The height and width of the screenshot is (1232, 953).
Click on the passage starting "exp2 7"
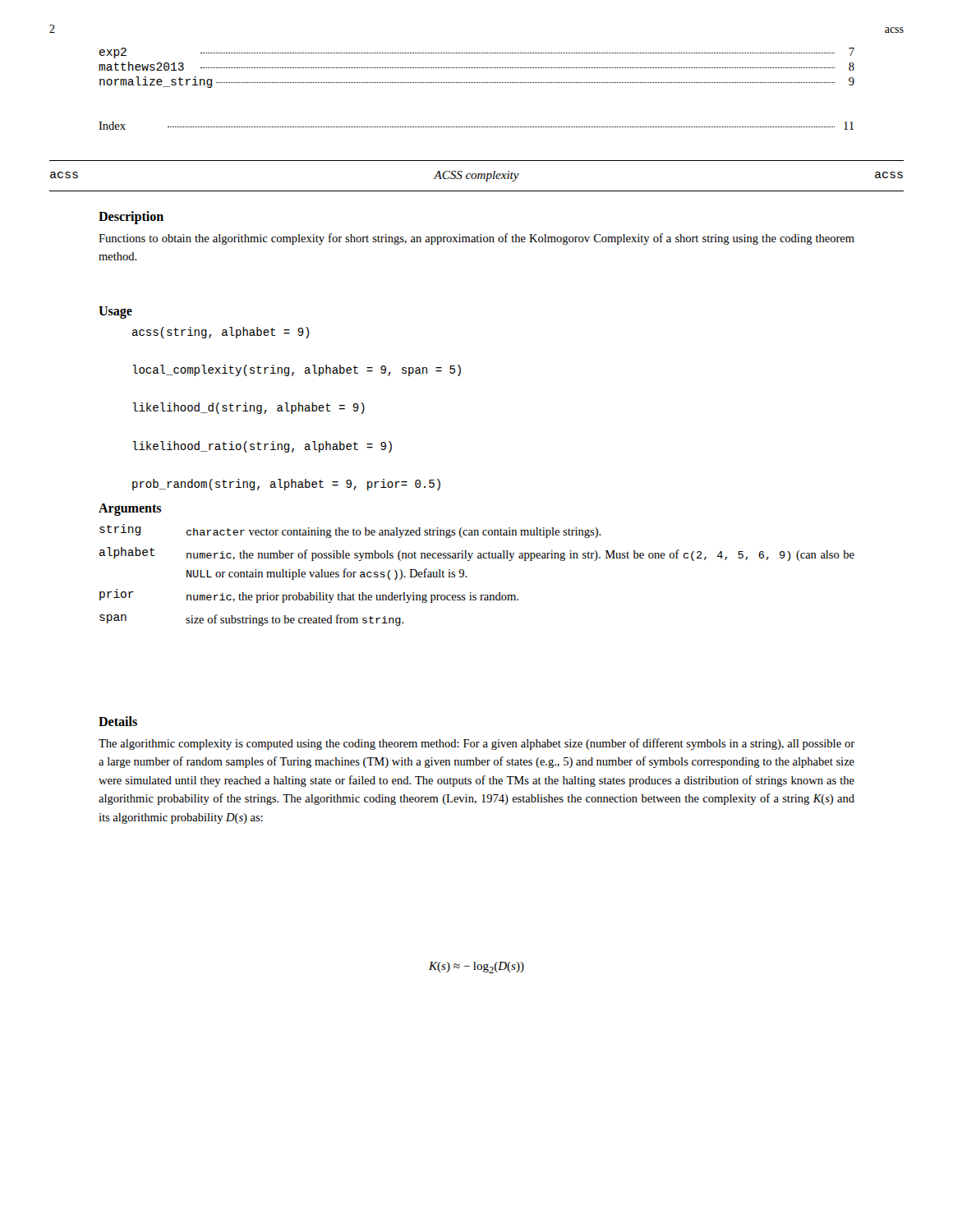476,52
